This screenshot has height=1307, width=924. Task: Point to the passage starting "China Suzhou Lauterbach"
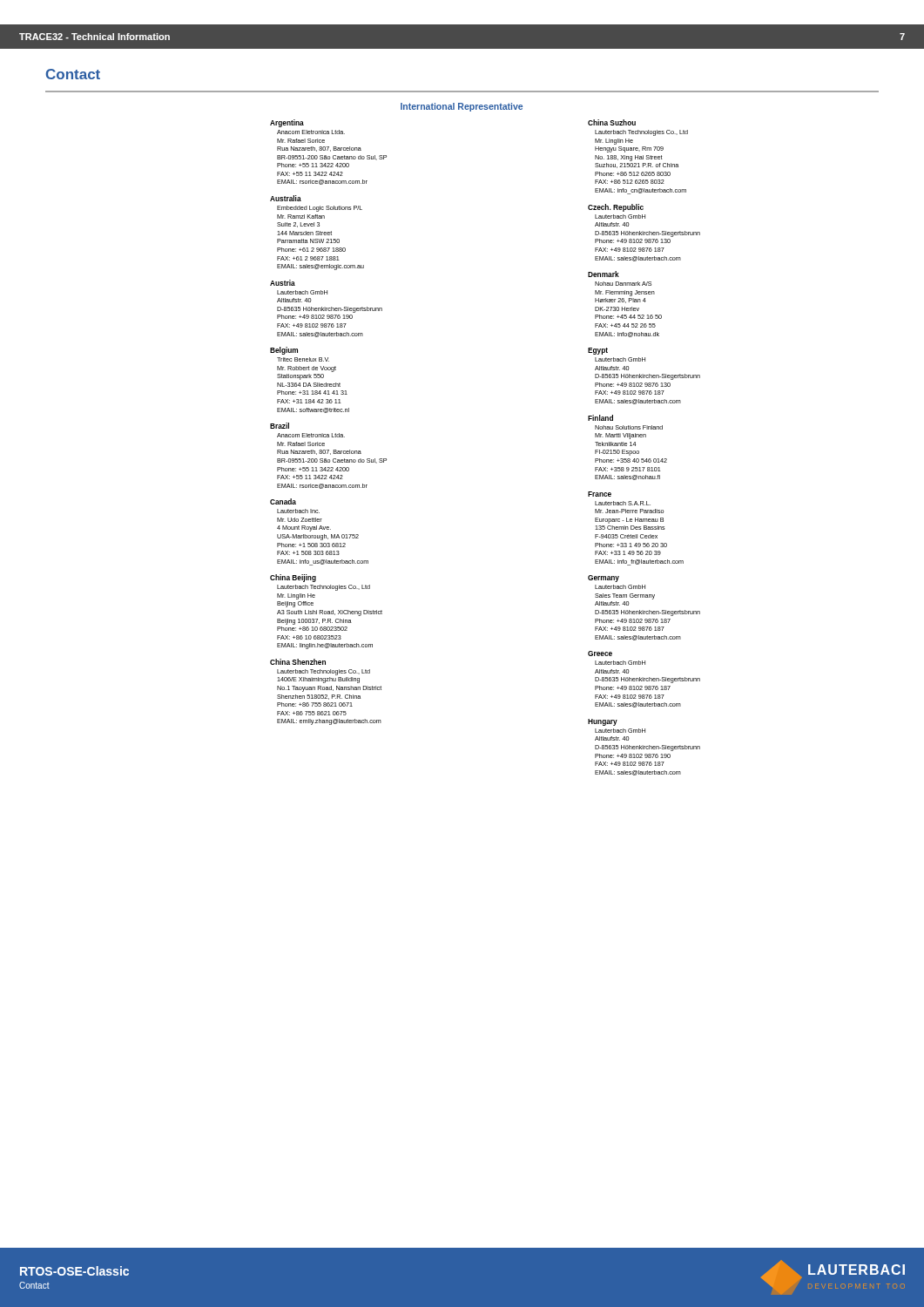point(612,122)
